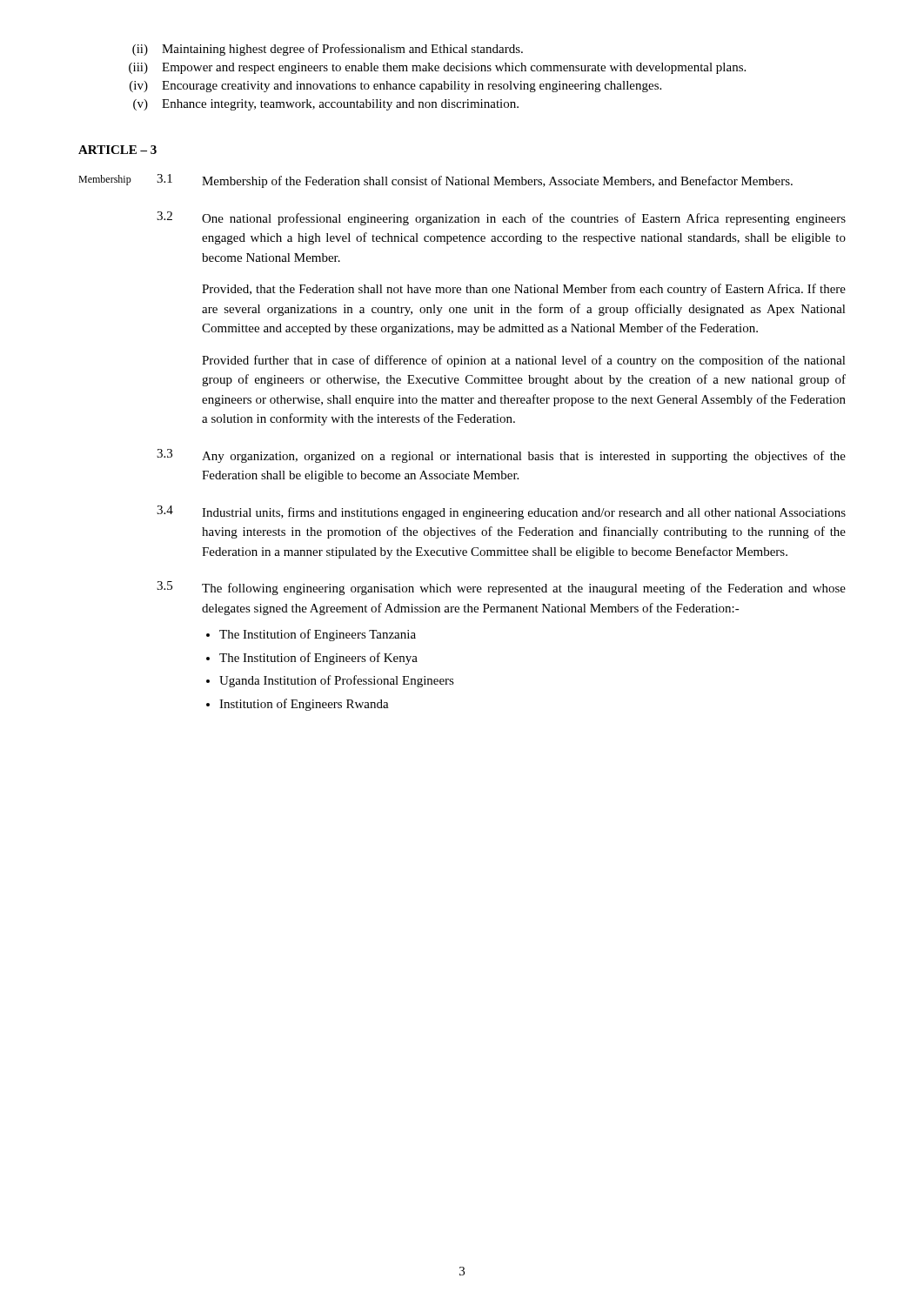The height and width of the screenshot is (1305, 924).
Task: Where is the passage that starts "(iv) Encourage creativity and innovations to enhance"?
Action: click(462, 86)
